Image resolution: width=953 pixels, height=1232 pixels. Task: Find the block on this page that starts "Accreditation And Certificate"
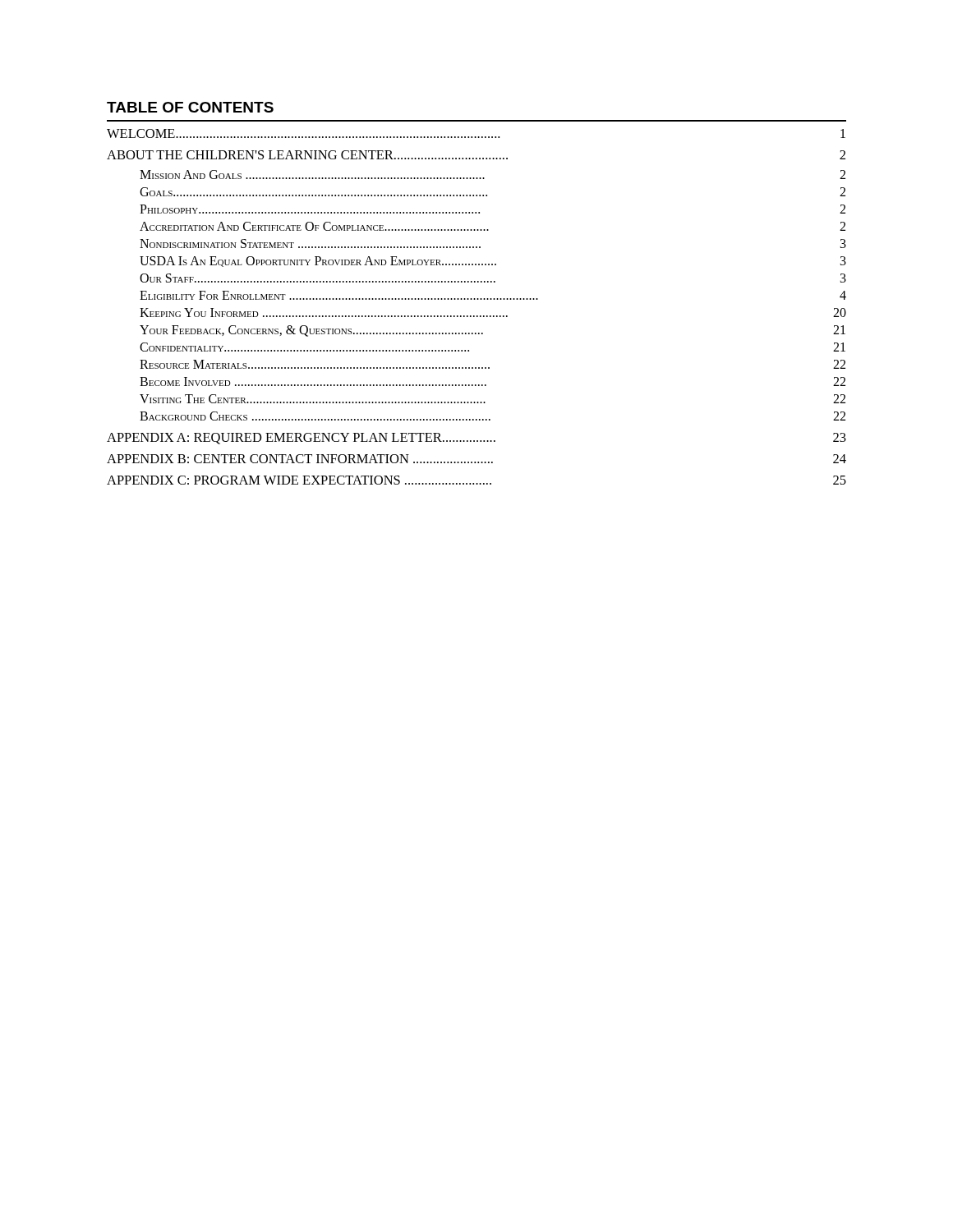[476, 226]
